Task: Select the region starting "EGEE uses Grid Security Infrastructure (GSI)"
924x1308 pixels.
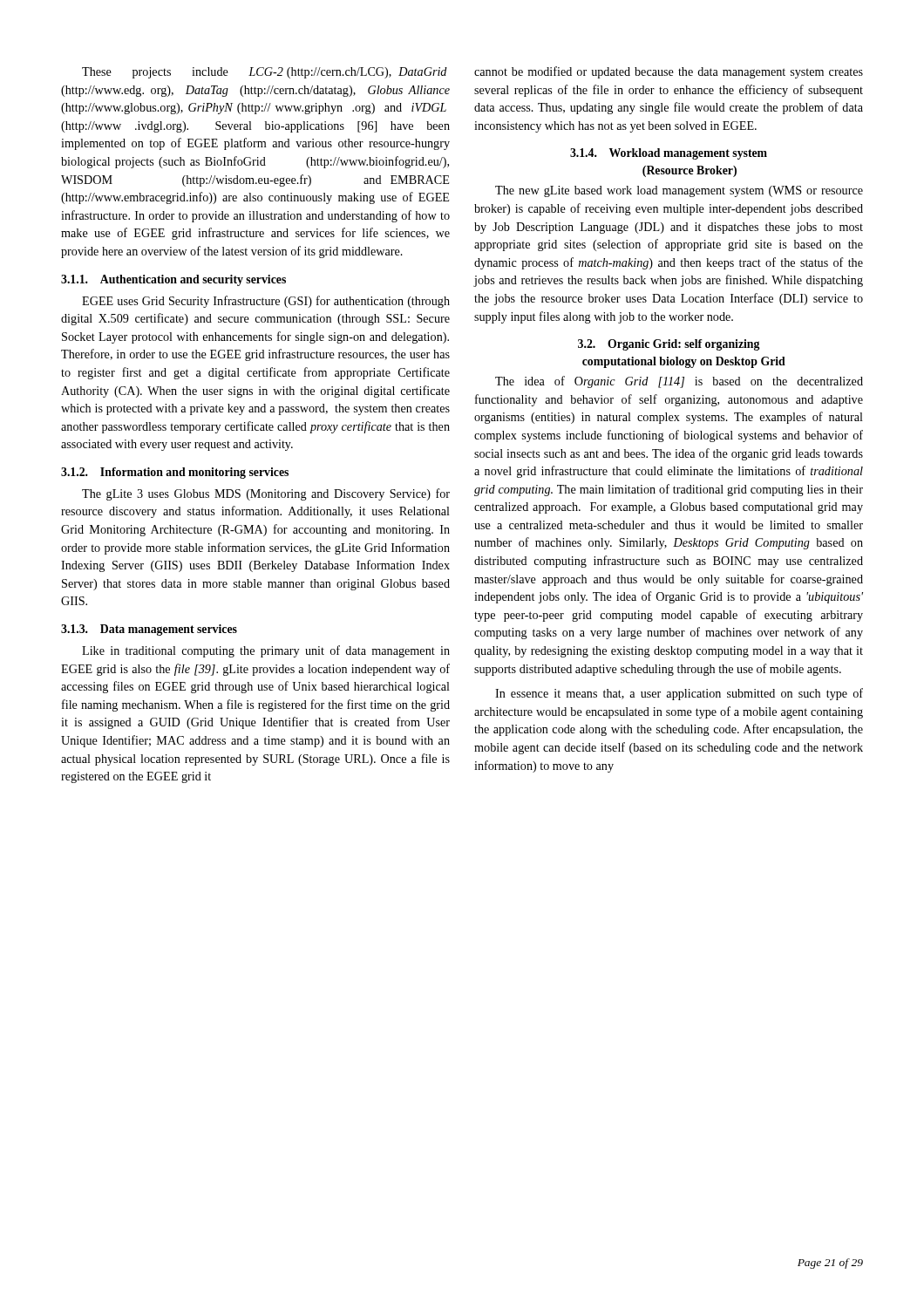Action: [255, 373]
